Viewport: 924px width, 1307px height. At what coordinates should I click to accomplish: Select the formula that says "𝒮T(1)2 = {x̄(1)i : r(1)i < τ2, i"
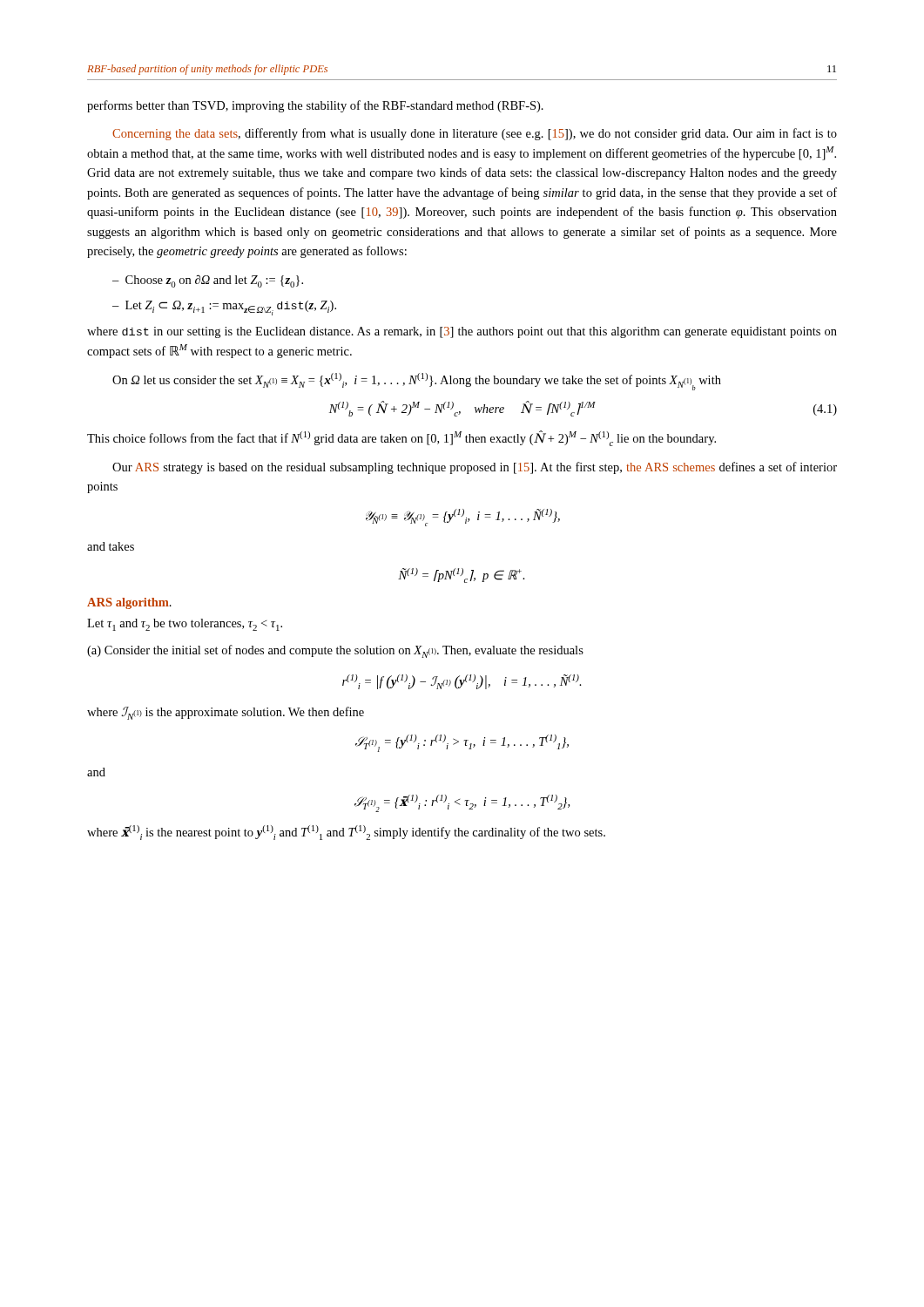[462, 802]
